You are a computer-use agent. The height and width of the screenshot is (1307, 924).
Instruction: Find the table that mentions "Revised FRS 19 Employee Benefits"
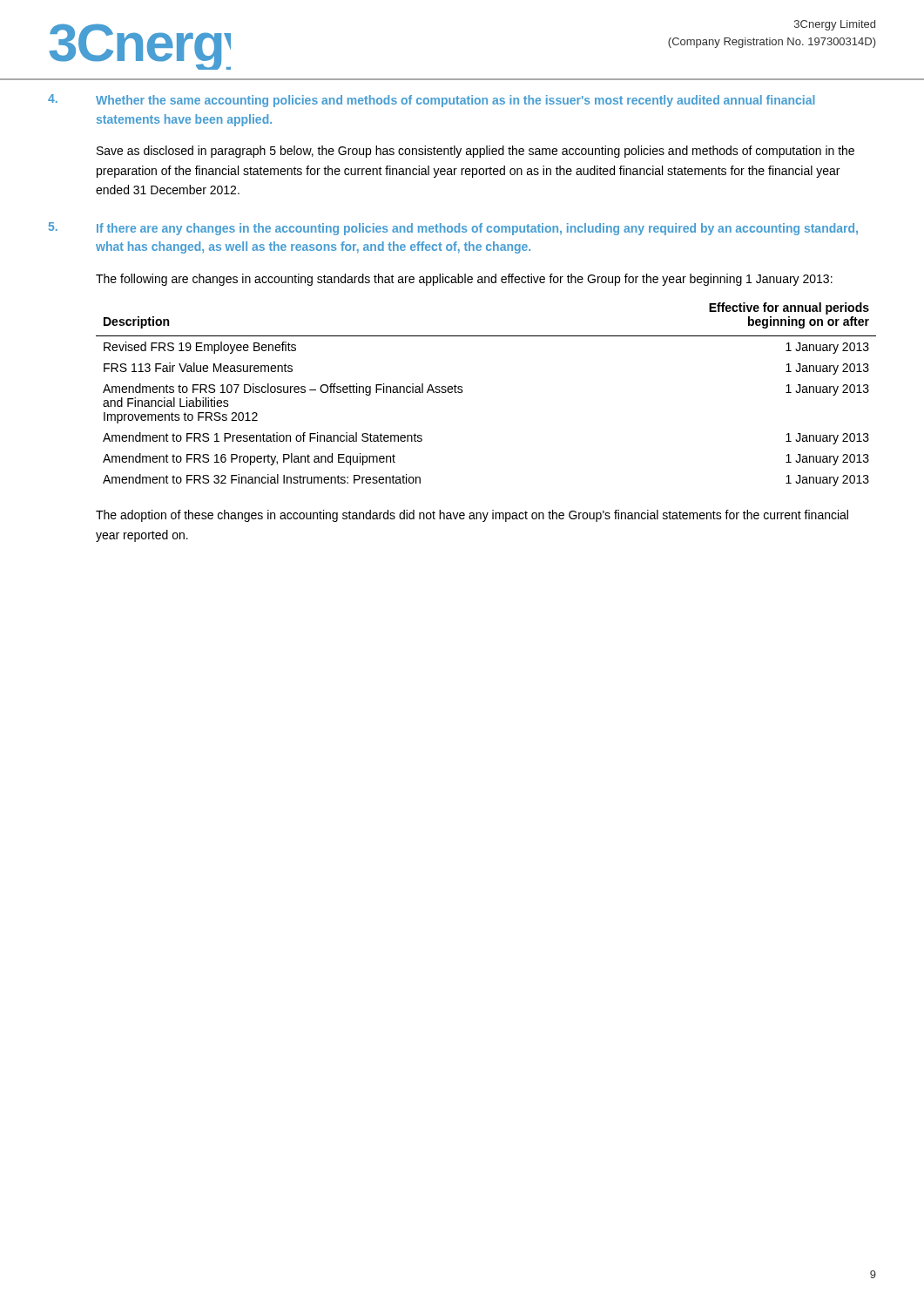tap(486, 394)
